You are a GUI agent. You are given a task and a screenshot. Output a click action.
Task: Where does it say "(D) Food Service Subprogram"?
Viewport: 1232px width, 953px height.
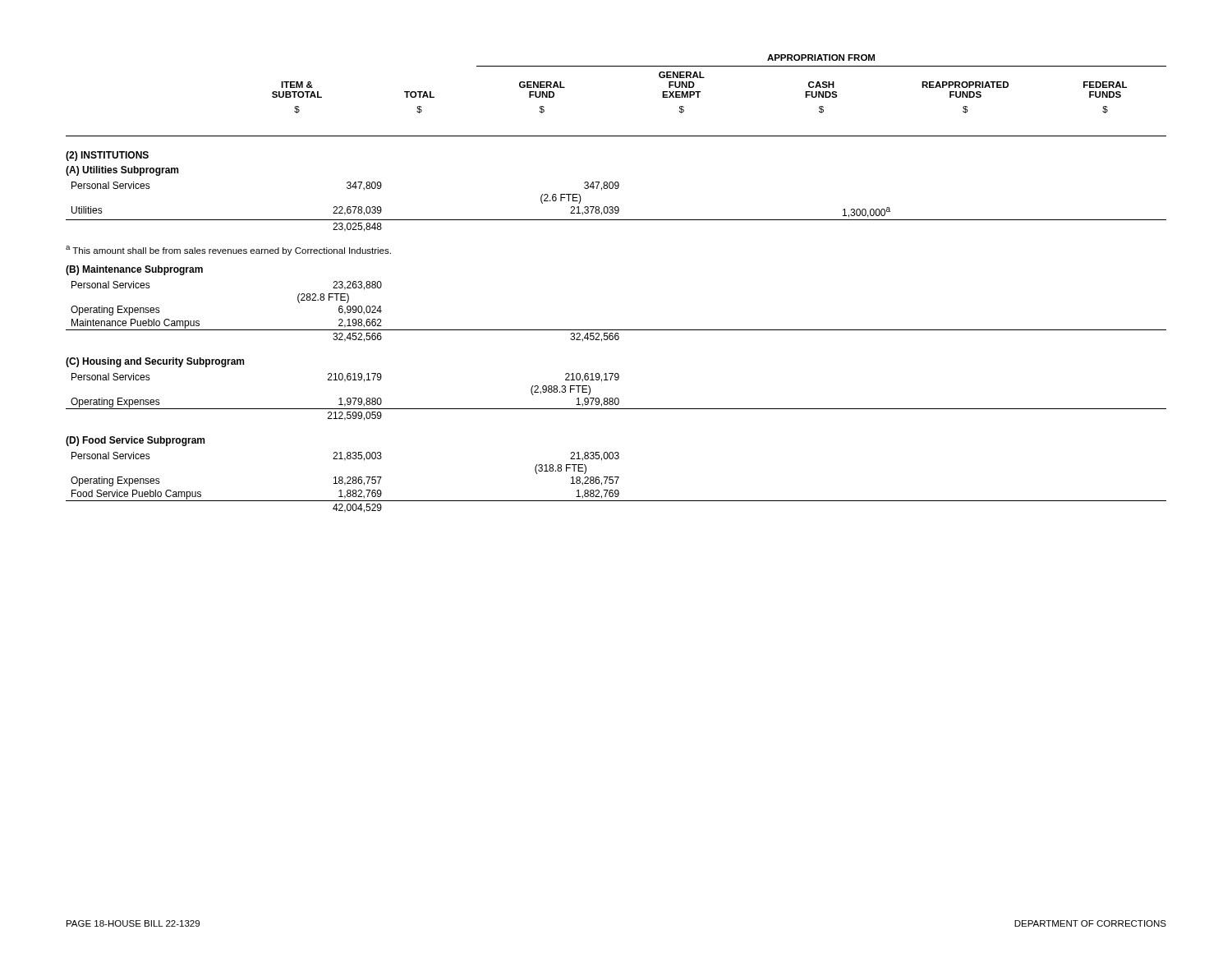click(x=136, y=440)
